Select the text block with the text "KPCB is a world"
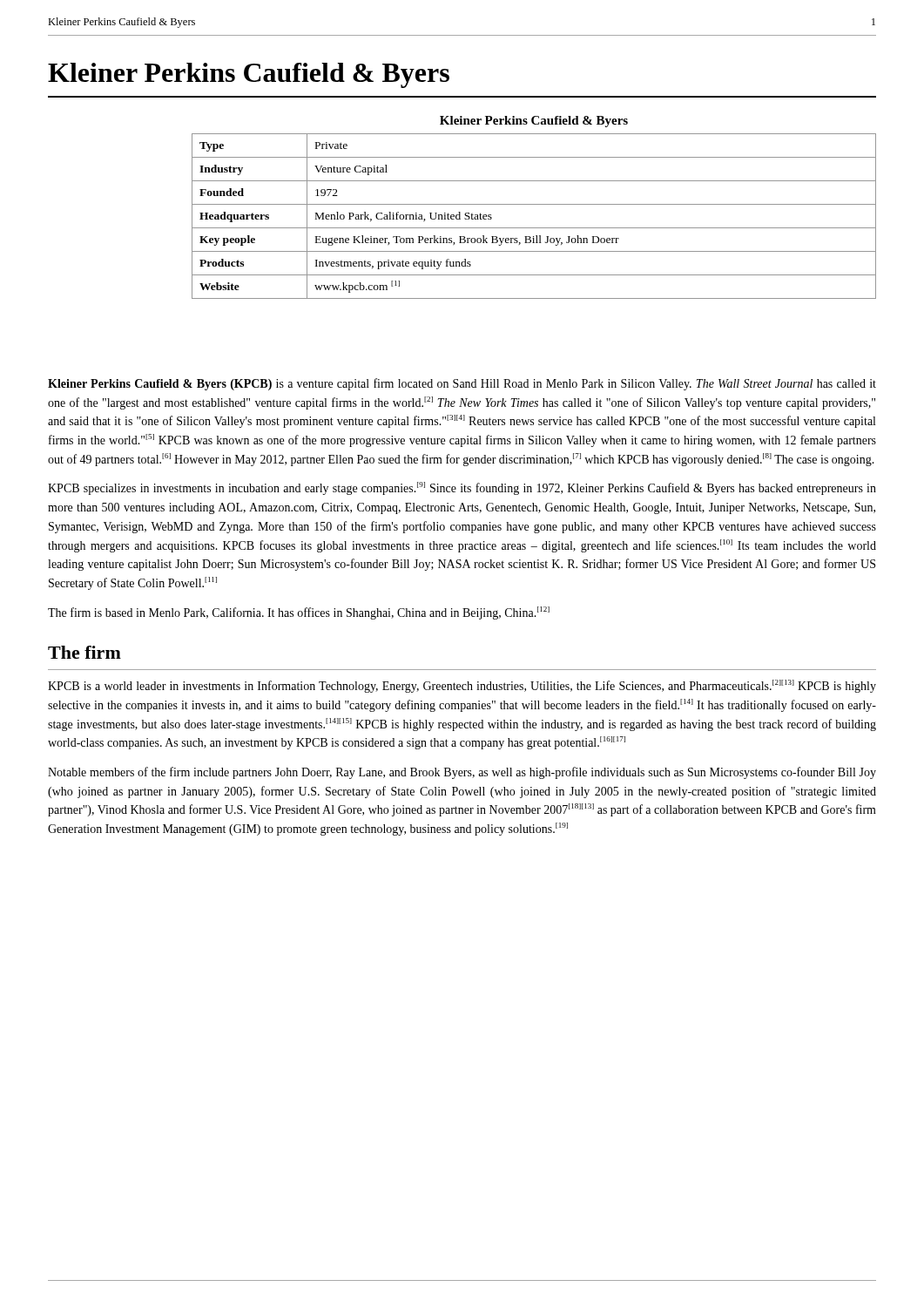924x1307 pixels. 462,714
